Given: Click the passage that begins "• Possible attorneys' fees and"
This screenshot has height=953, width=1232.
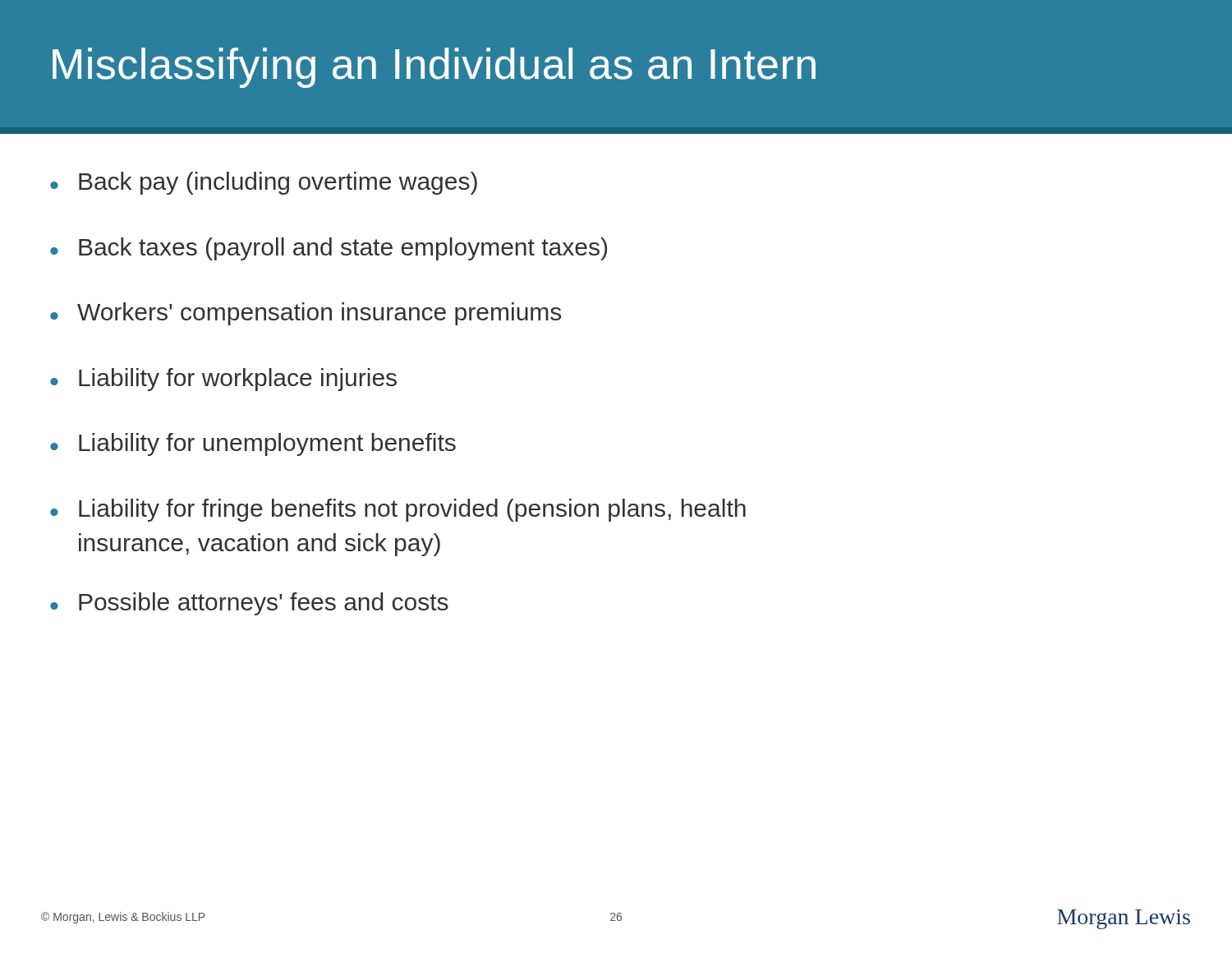Looking at the screenshot, I should pos(249,605).
